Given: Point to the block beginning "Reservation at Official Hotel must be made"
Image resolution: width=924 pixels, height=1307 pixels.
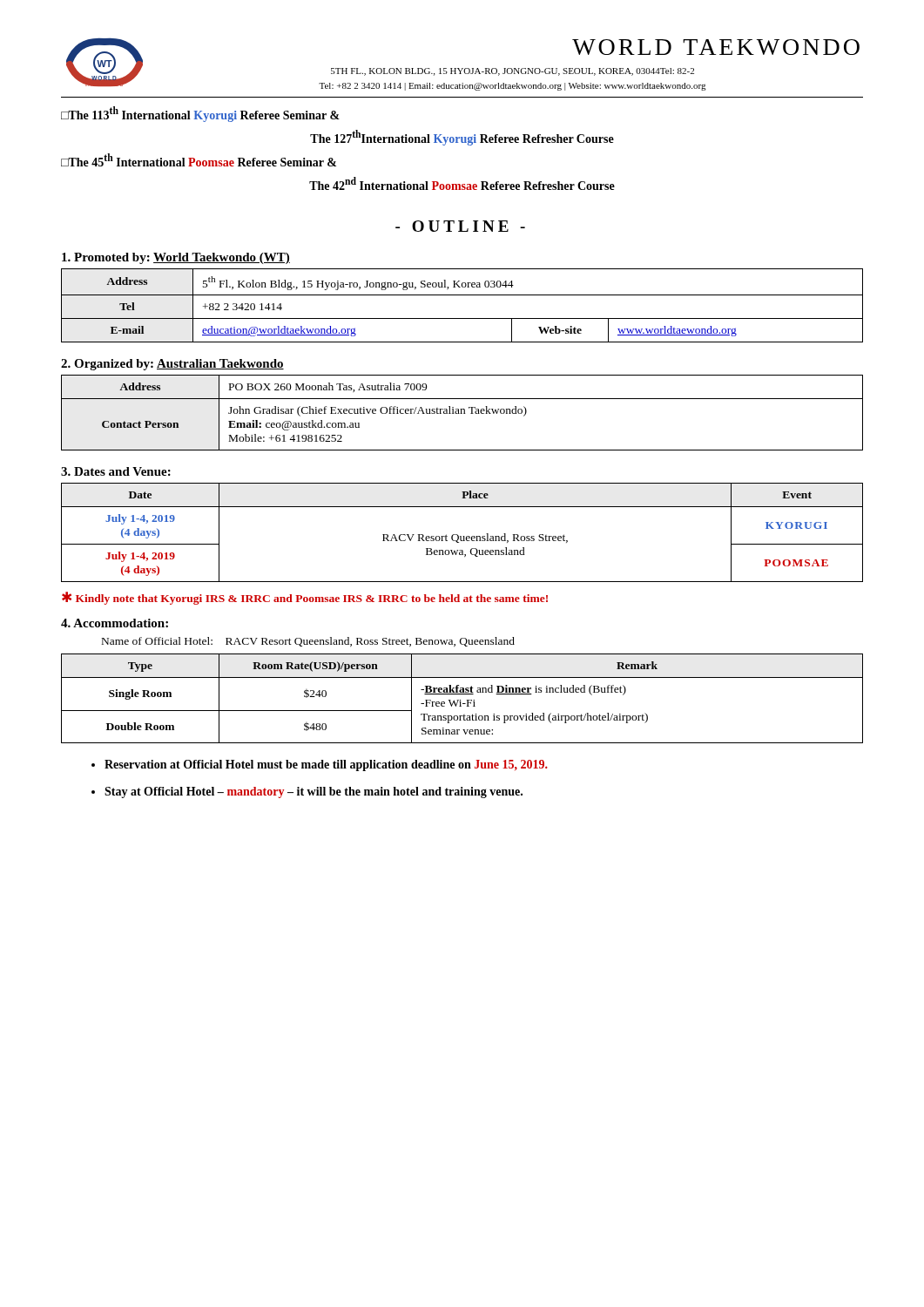Looking at the screenshot, I should [x=326, y=765].
